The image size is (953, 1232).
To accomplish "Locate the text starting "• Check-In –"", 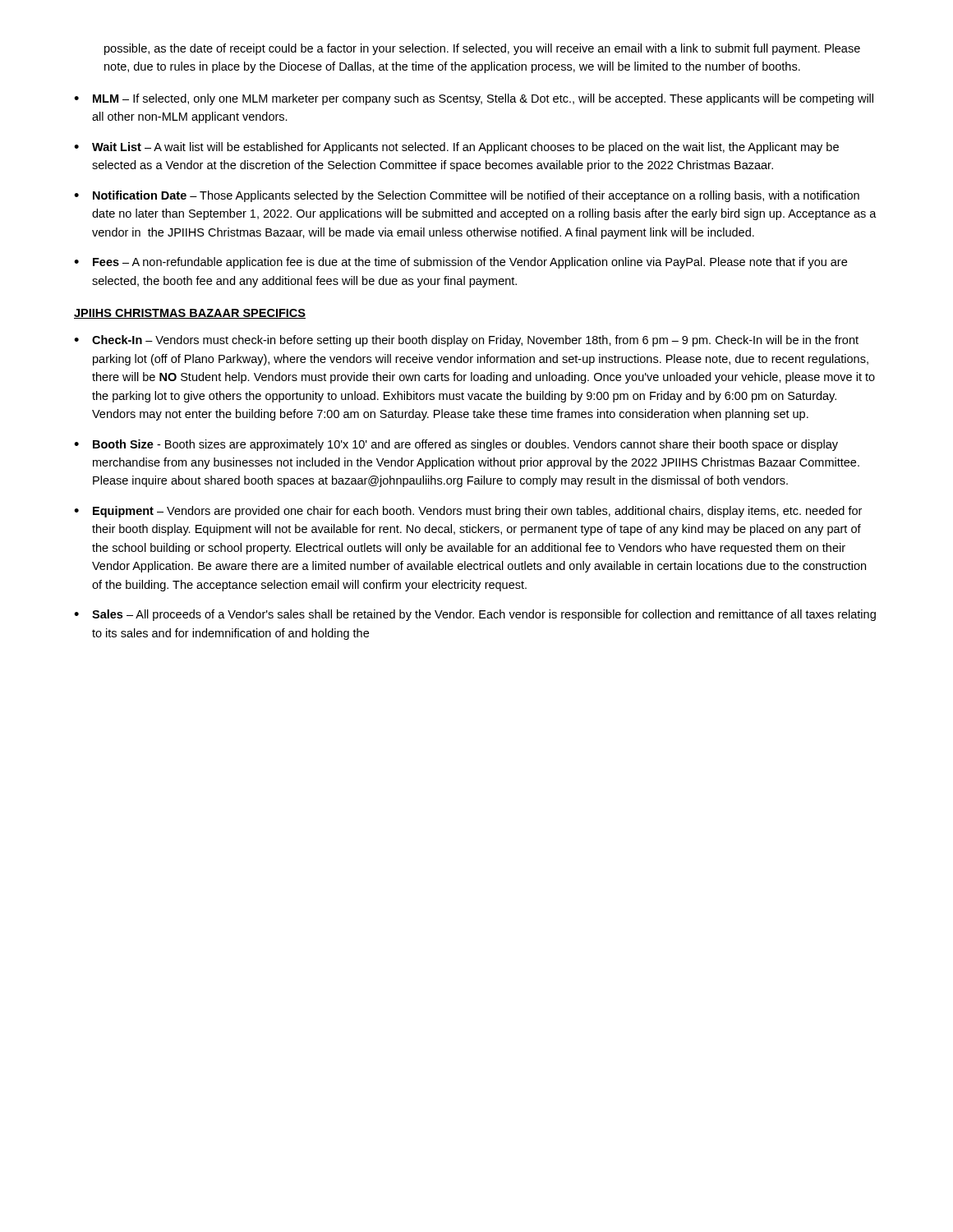I will [476, 377].
